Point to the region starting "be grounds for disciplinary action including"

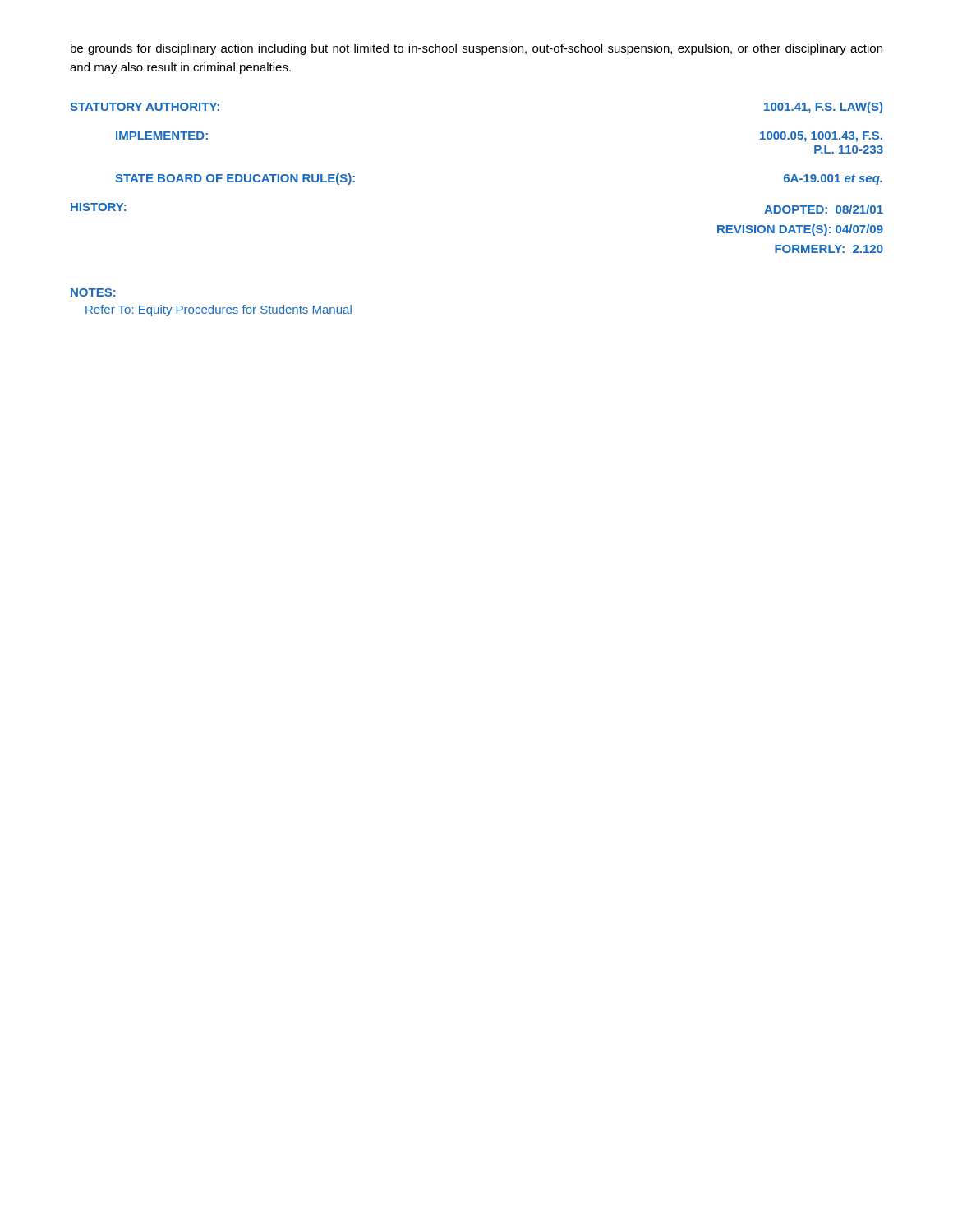pyautogui.click(x=476, y=57)
